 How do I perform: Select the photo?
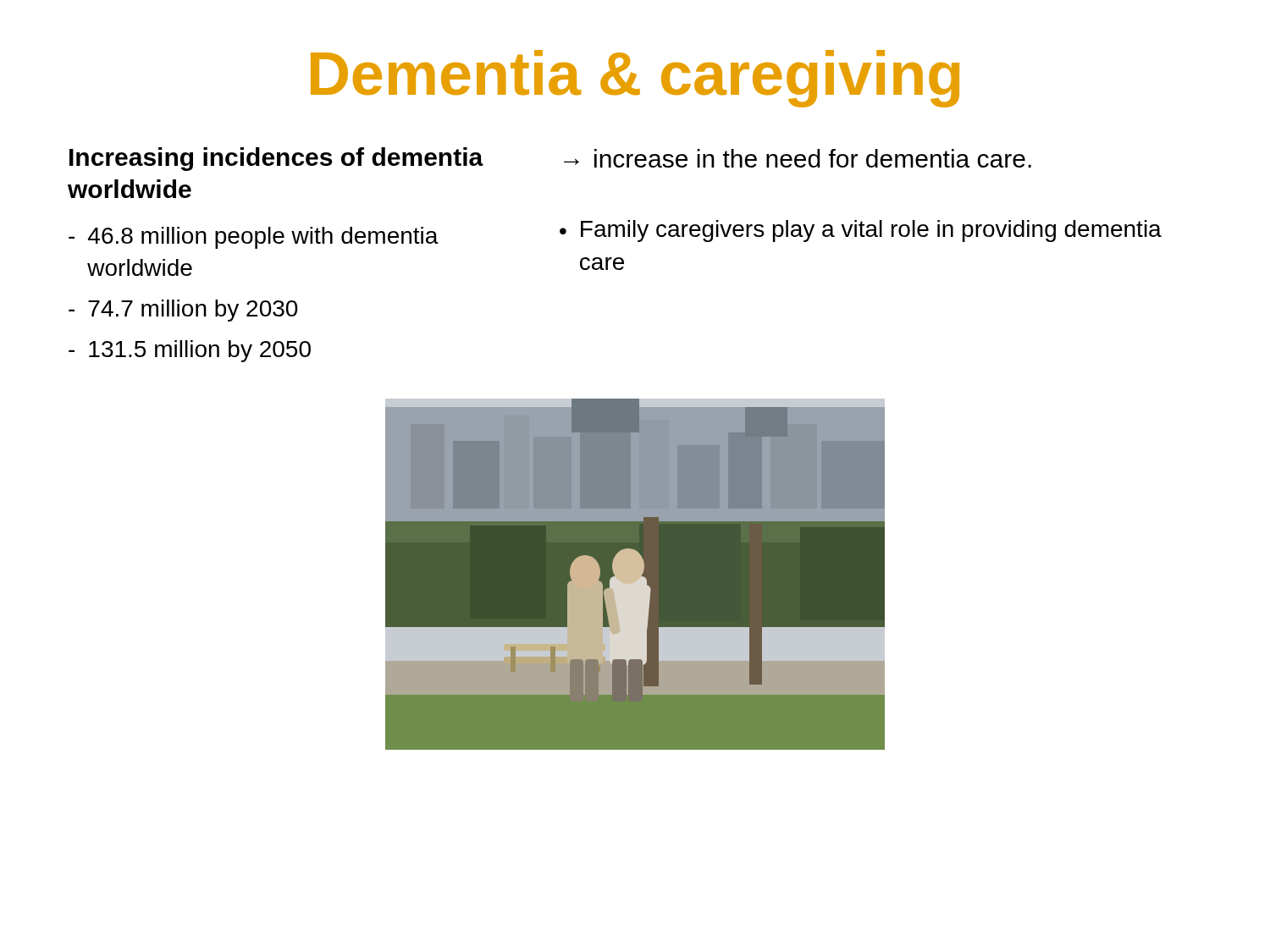click(x=635, y=574)
